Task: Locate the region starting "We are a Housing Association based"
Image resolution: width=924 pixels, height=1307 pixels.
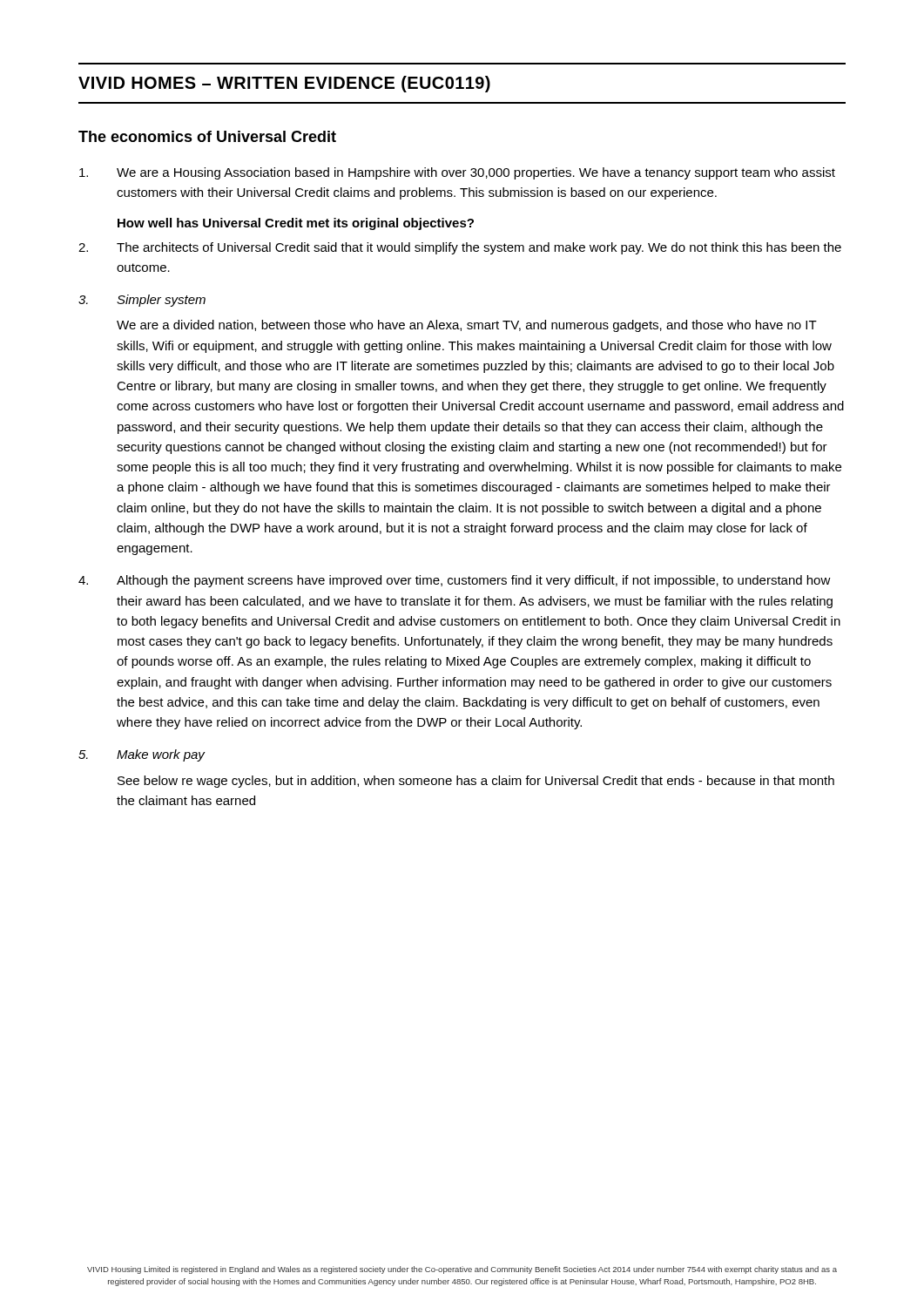Action: [462, 182]
